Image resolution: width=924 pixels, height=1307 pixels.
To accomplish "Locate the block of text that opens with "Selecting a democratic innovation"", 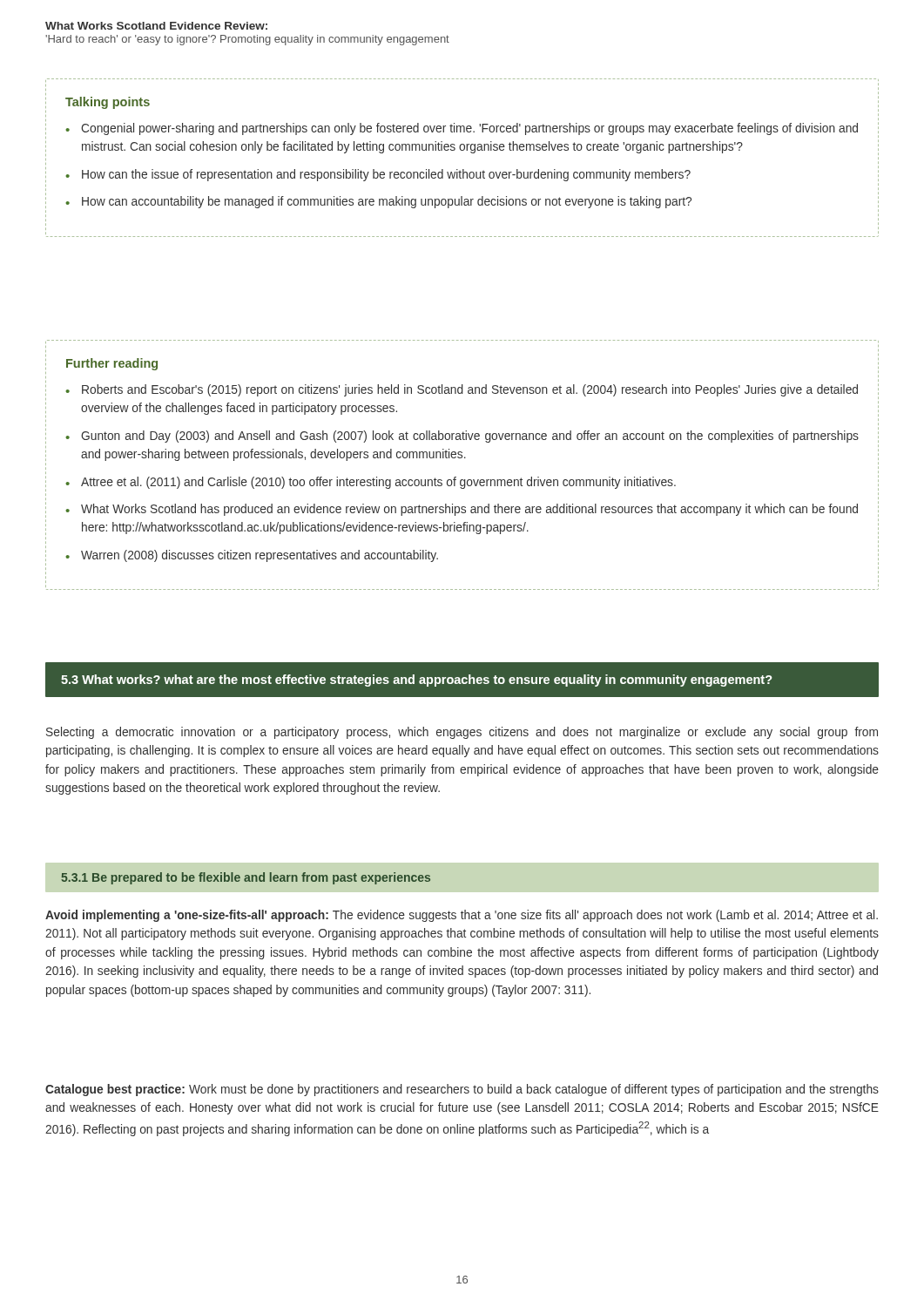I will coord(462,760).
